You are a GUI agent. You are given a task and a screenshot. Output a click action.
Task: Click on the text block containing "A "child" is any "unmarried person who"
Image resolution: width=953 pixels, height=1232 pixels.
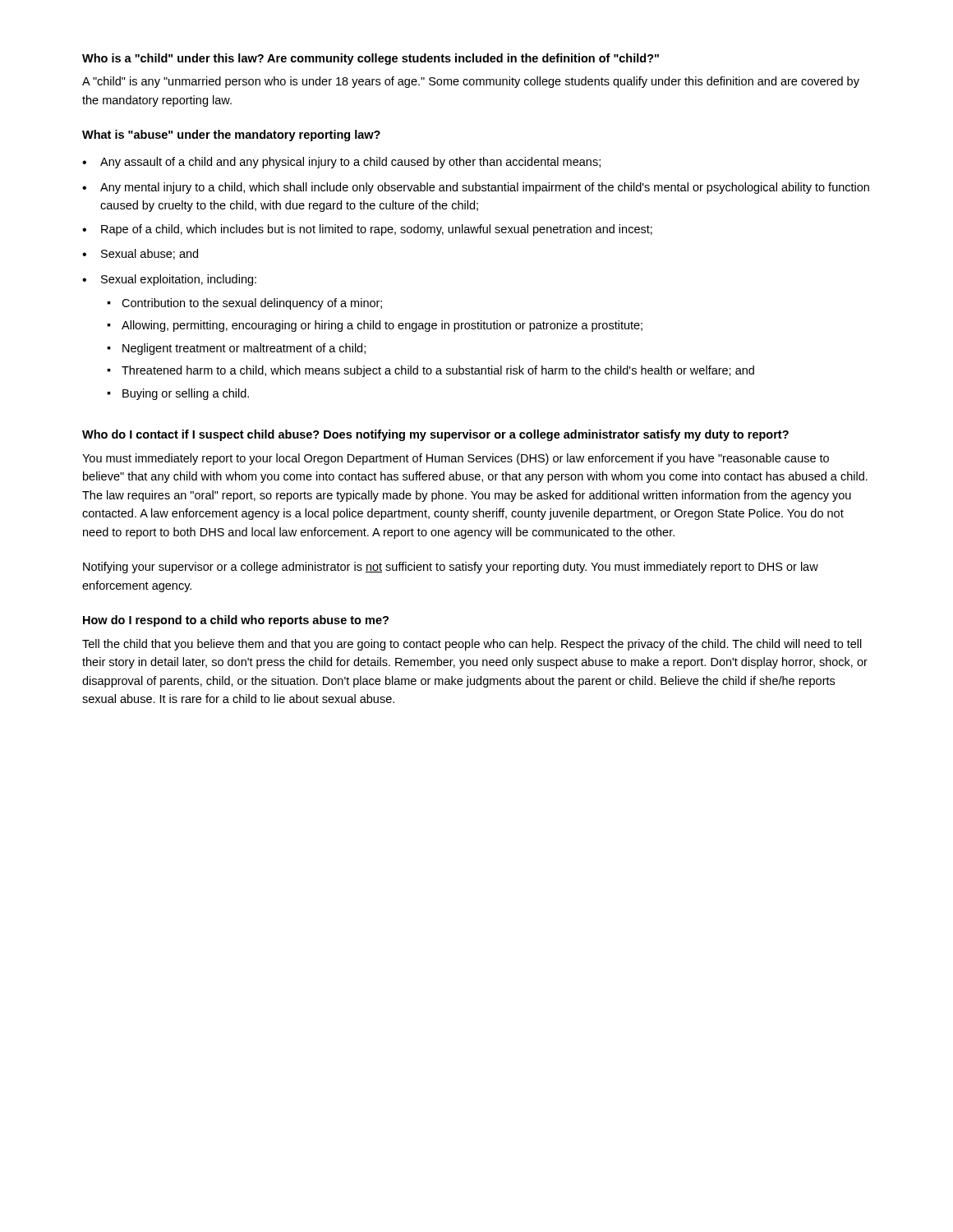tap(471, 91)
